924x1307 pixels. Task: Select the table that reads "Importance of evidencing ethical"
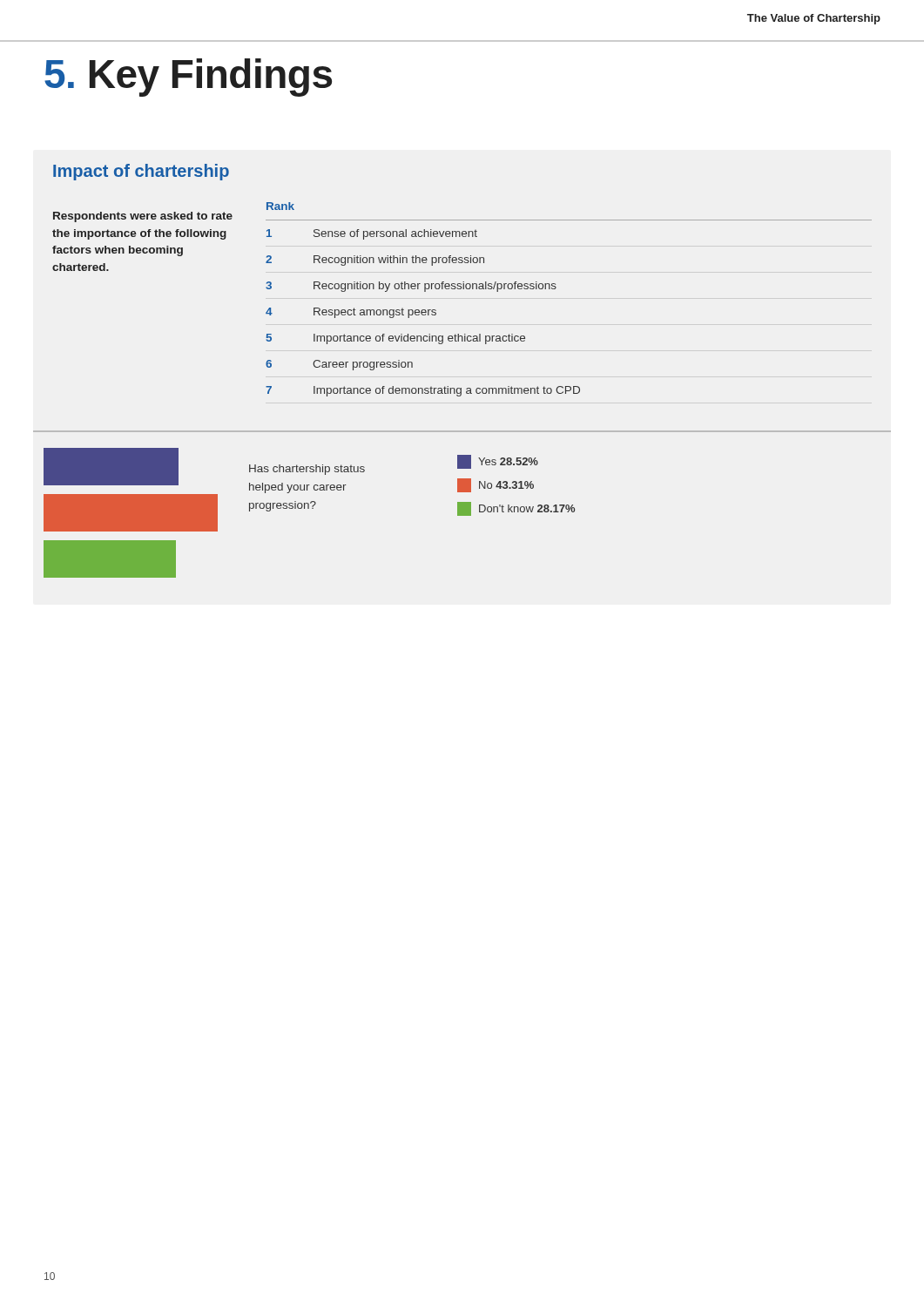569,299
